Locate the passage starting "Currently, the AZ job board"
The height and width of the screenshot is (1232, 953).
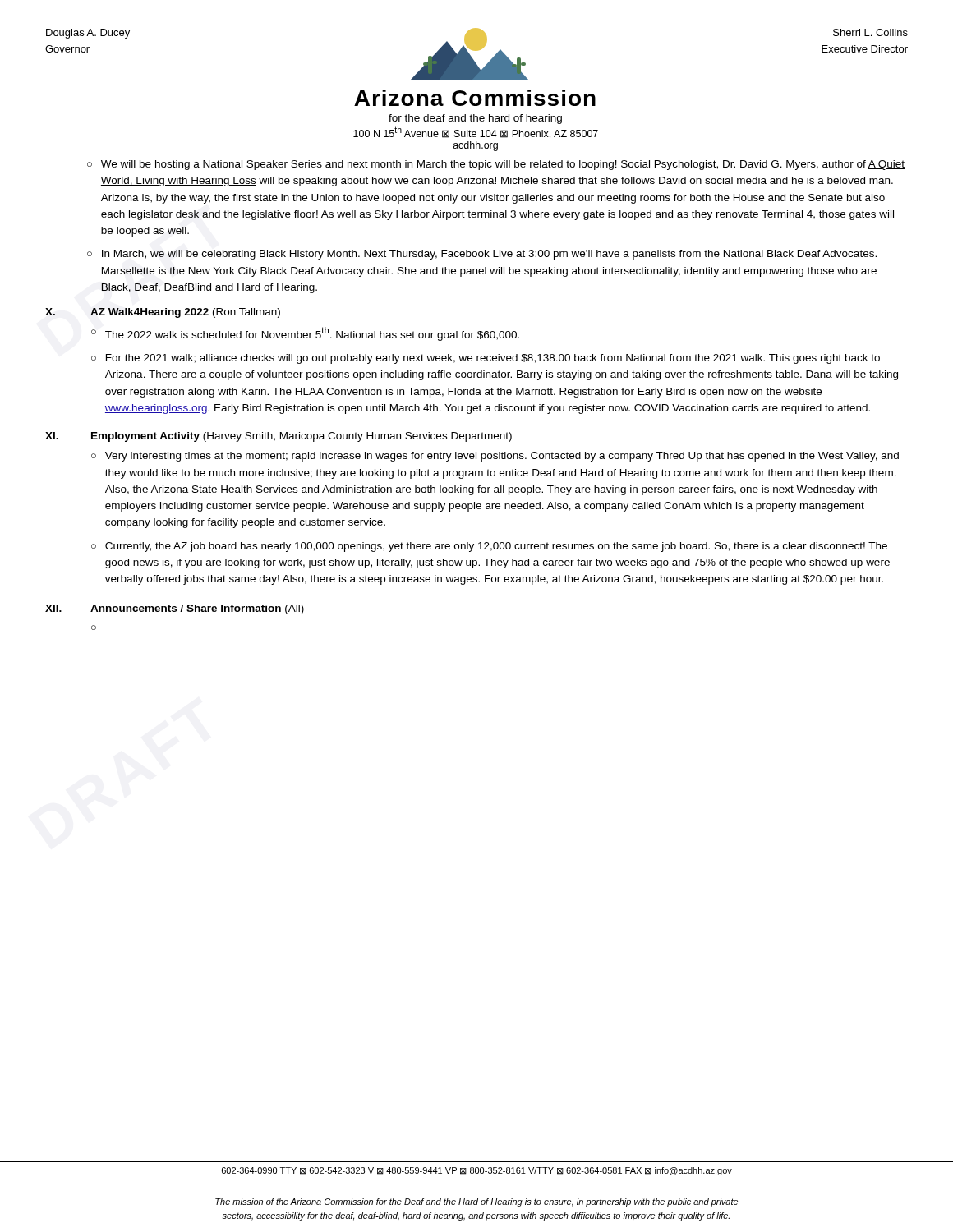click(506, 562)
